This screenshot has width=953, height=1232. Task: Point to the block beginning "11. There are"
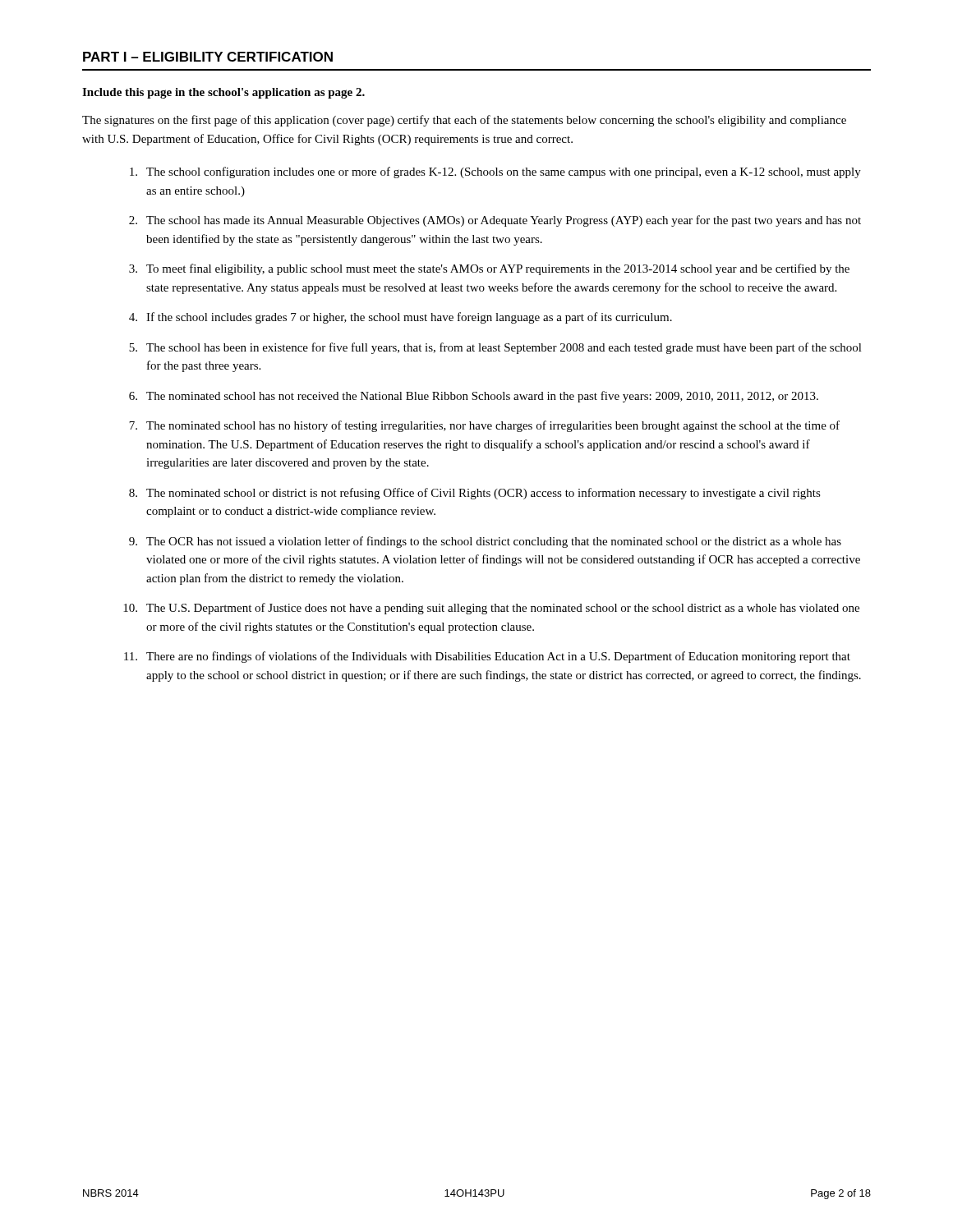click(x=489, y=666)
